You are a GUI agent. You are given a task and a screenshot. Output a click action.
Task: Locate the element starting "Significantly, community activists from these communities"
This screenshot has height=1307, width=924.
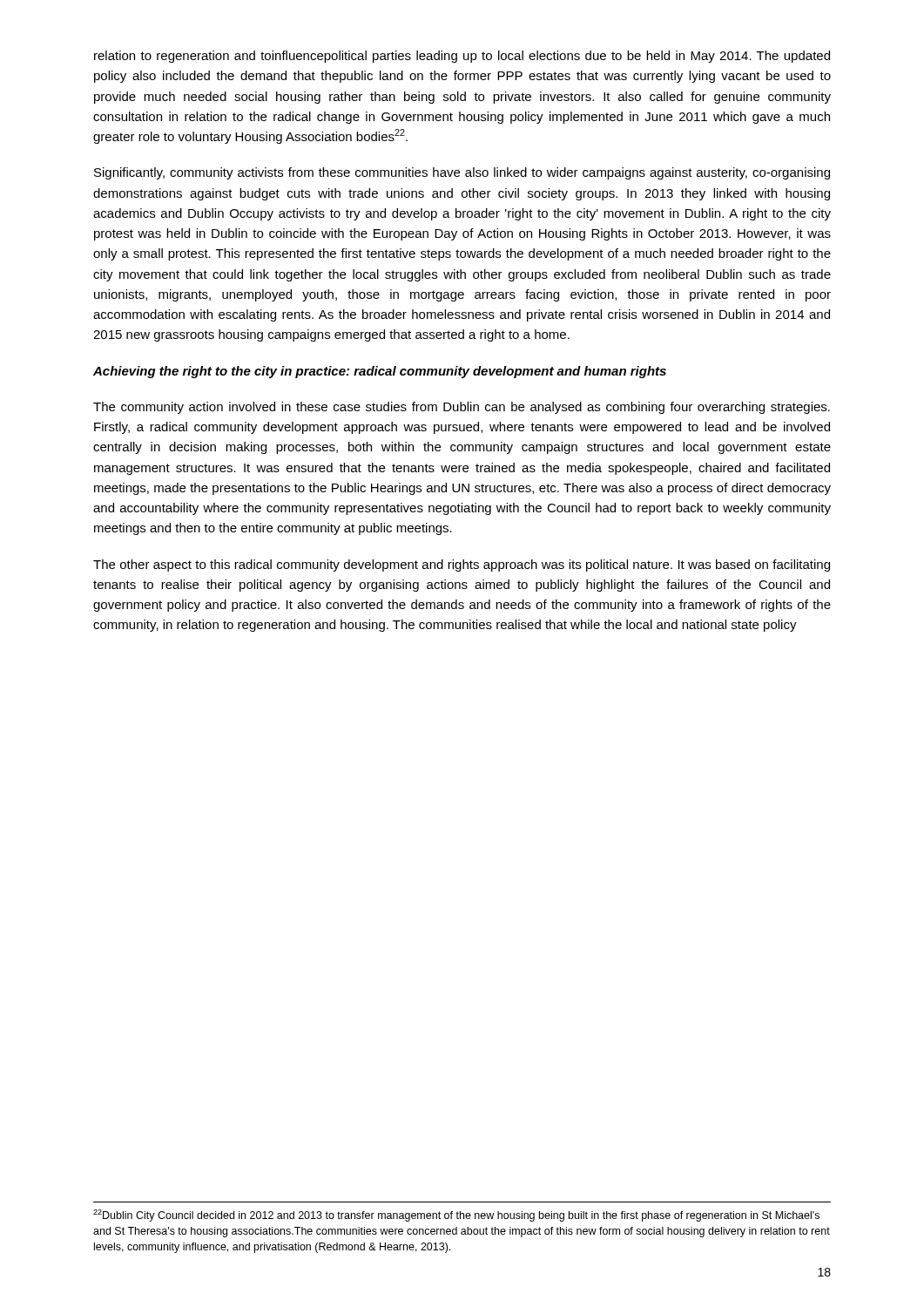[462, 253]
